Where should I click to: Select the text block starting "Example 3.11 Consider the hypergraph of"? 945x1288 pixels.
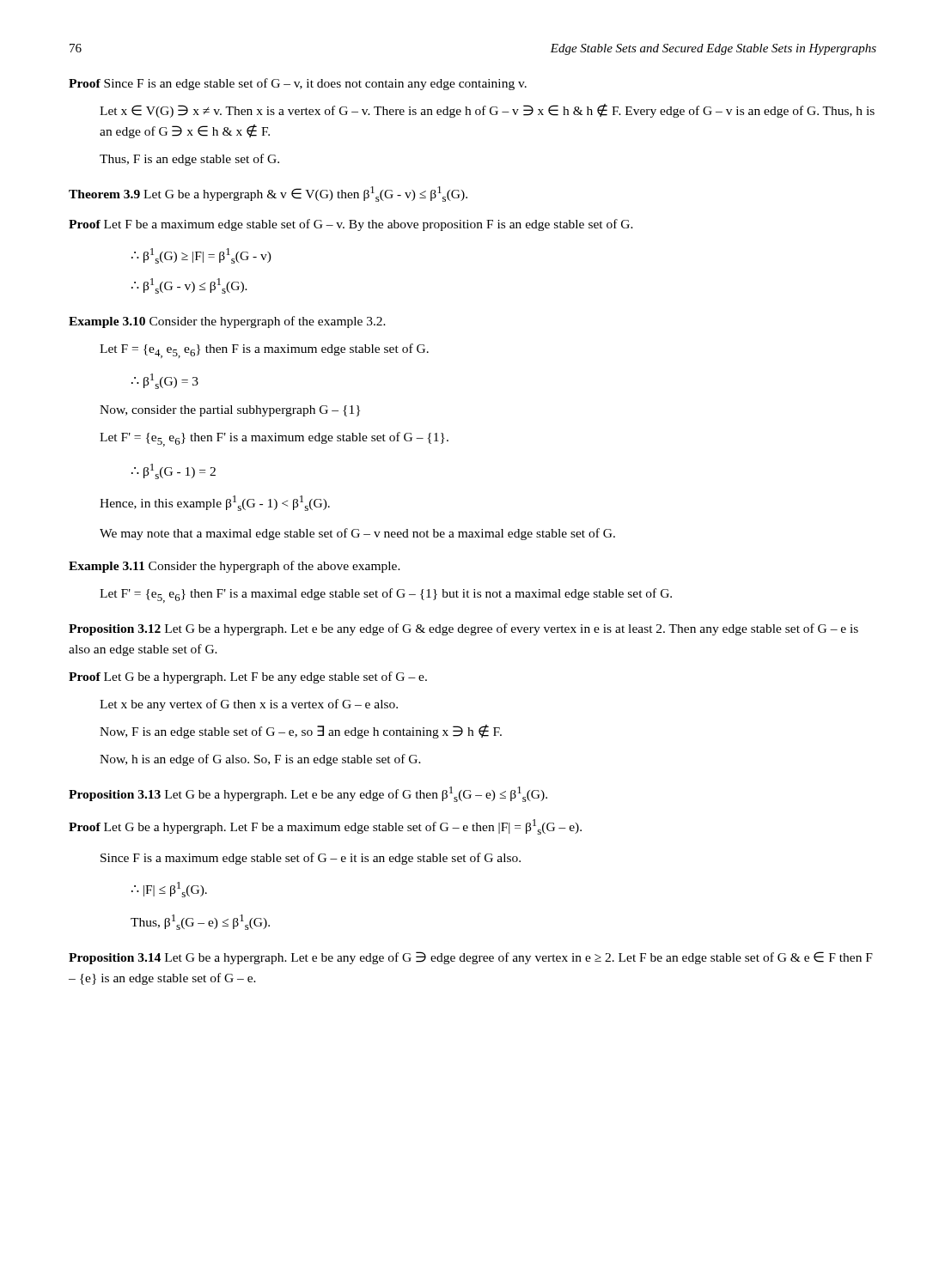472,581
